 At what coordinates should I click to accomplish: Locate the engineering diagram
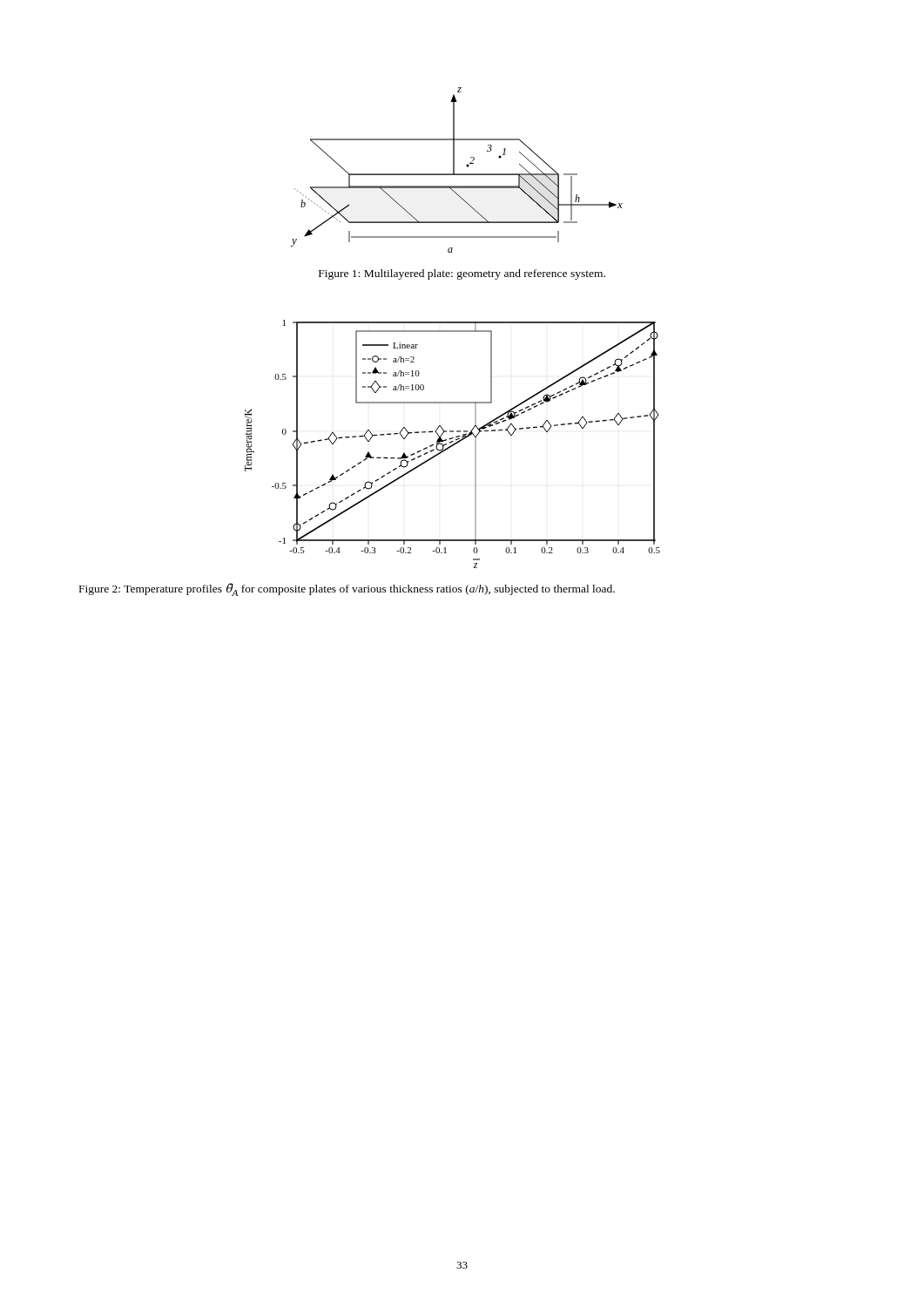[x=462, y=161]
